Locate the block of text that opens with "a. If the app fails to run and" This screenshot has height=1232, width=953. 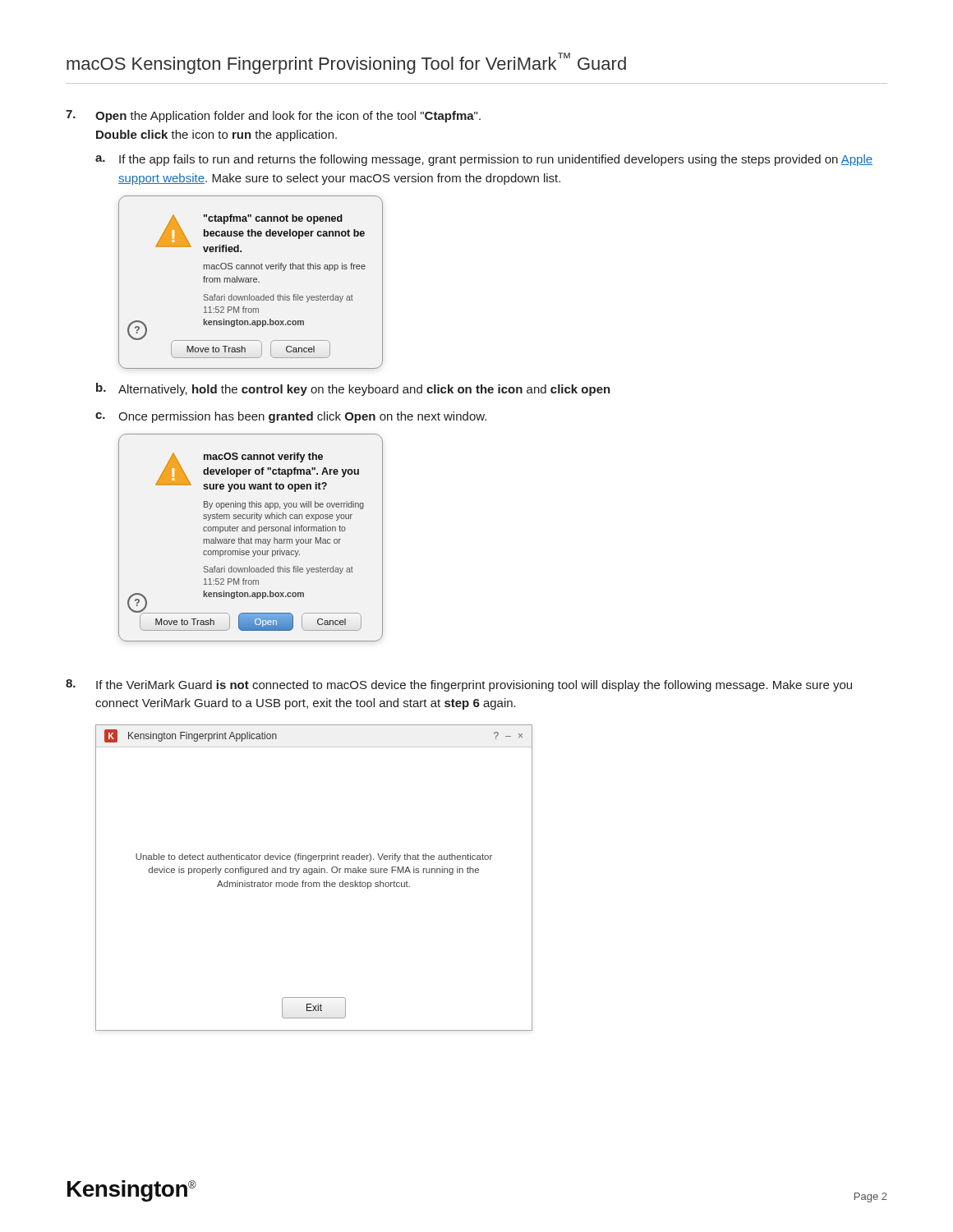click(x=491, y=169)
